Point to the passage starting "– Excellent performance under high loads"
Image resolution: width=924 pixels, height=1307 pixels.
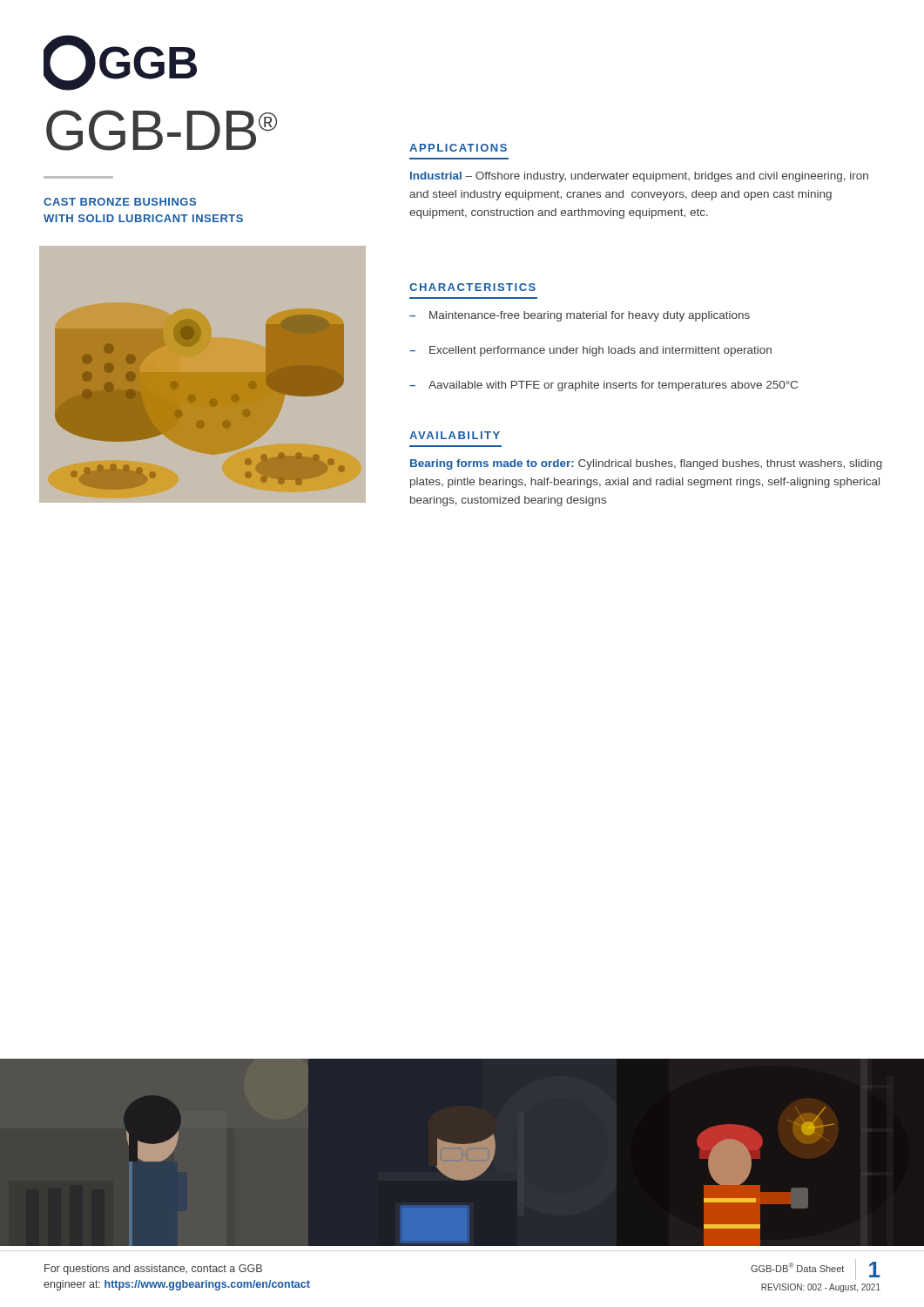(x=644, y=351)
